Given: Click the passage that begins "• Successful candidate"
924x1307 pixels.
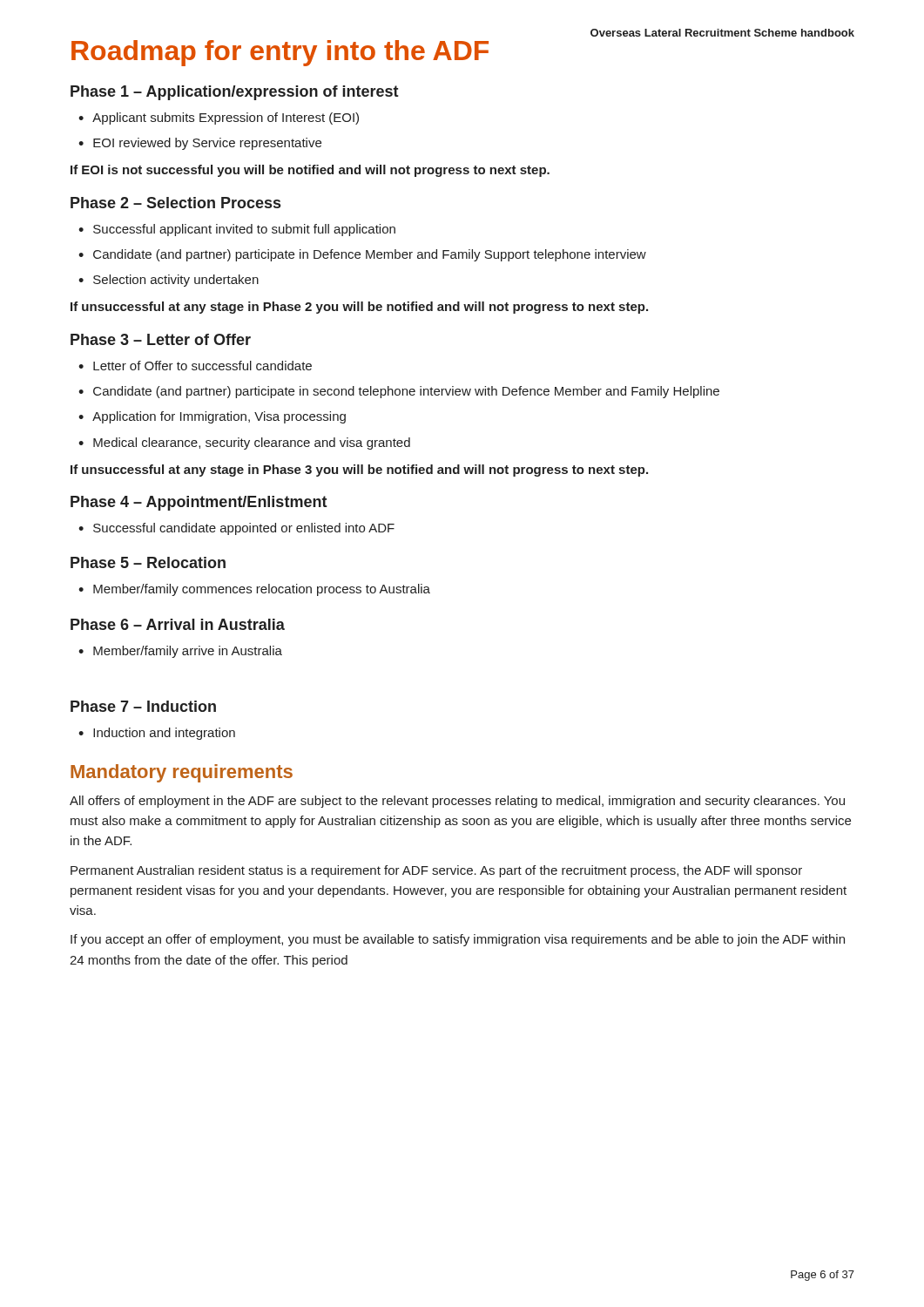Looking at the screenshot, I should coord(236,529).
